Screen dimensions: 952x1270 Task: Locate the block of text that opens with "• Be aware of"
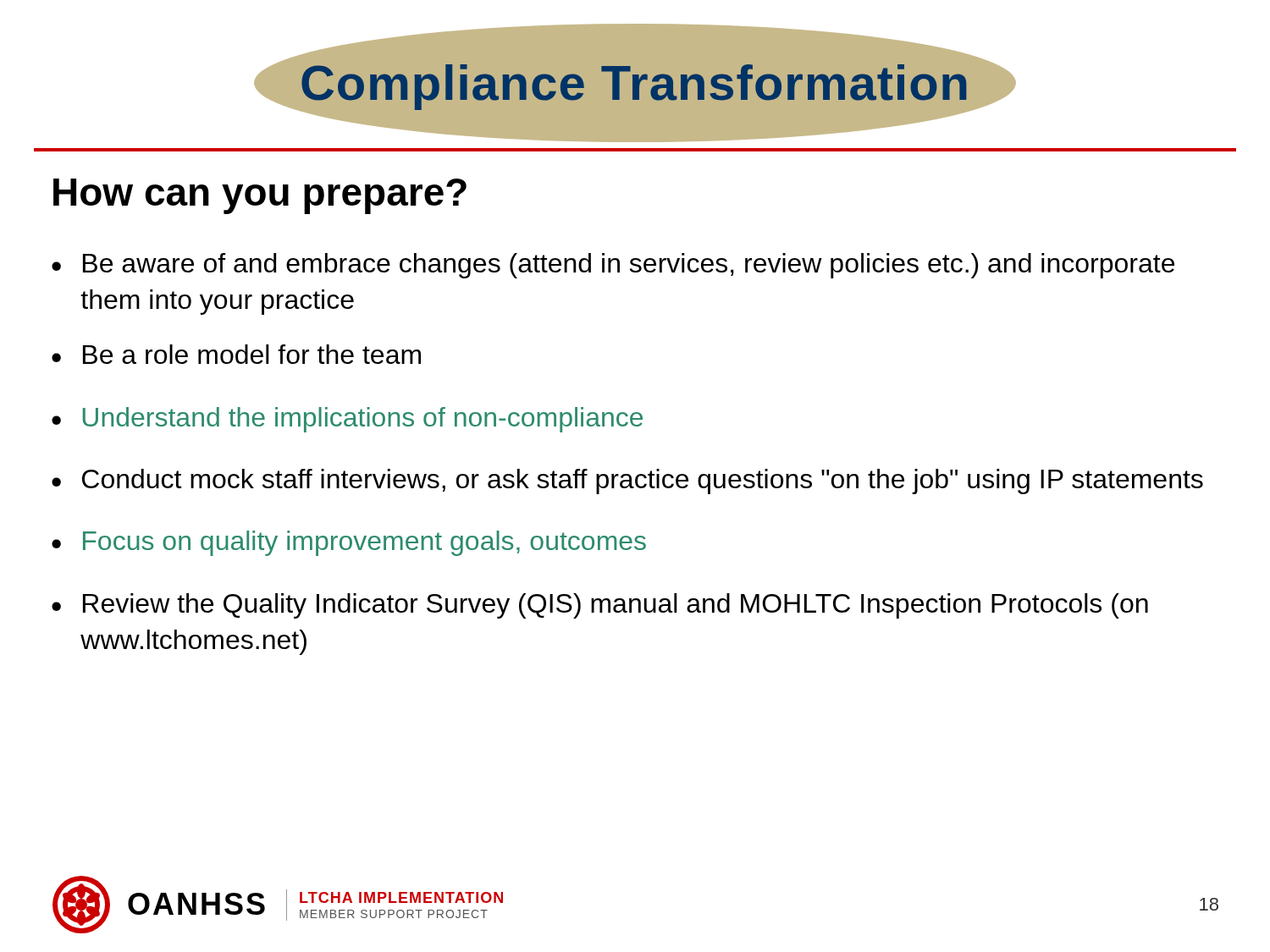tap(635, 282)
